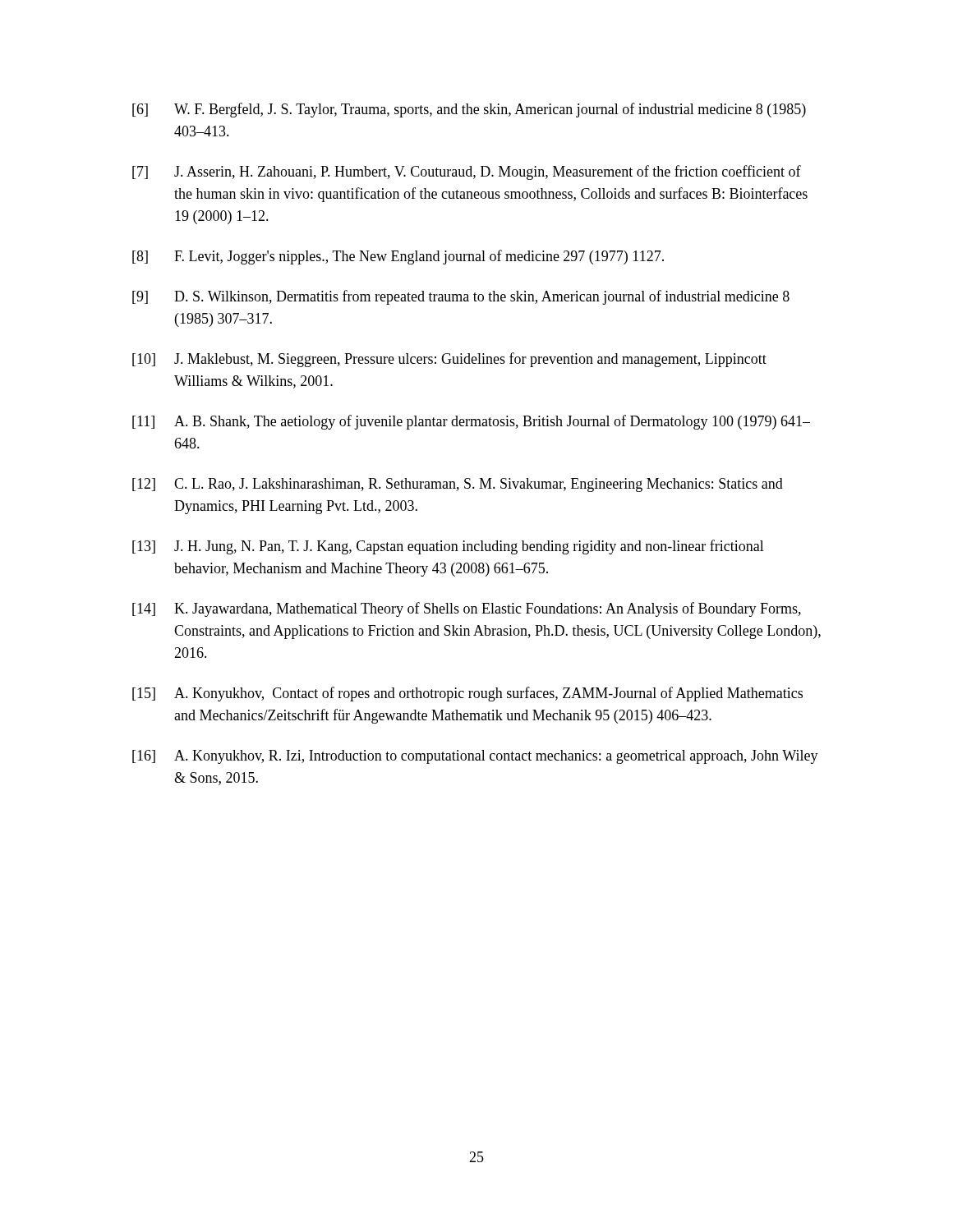The height and width of the screenshot is (1232, 953).
Task: Find the element starting "[10] J. Maklebust, M. Sieggreen,"
Action: (476, 370)
